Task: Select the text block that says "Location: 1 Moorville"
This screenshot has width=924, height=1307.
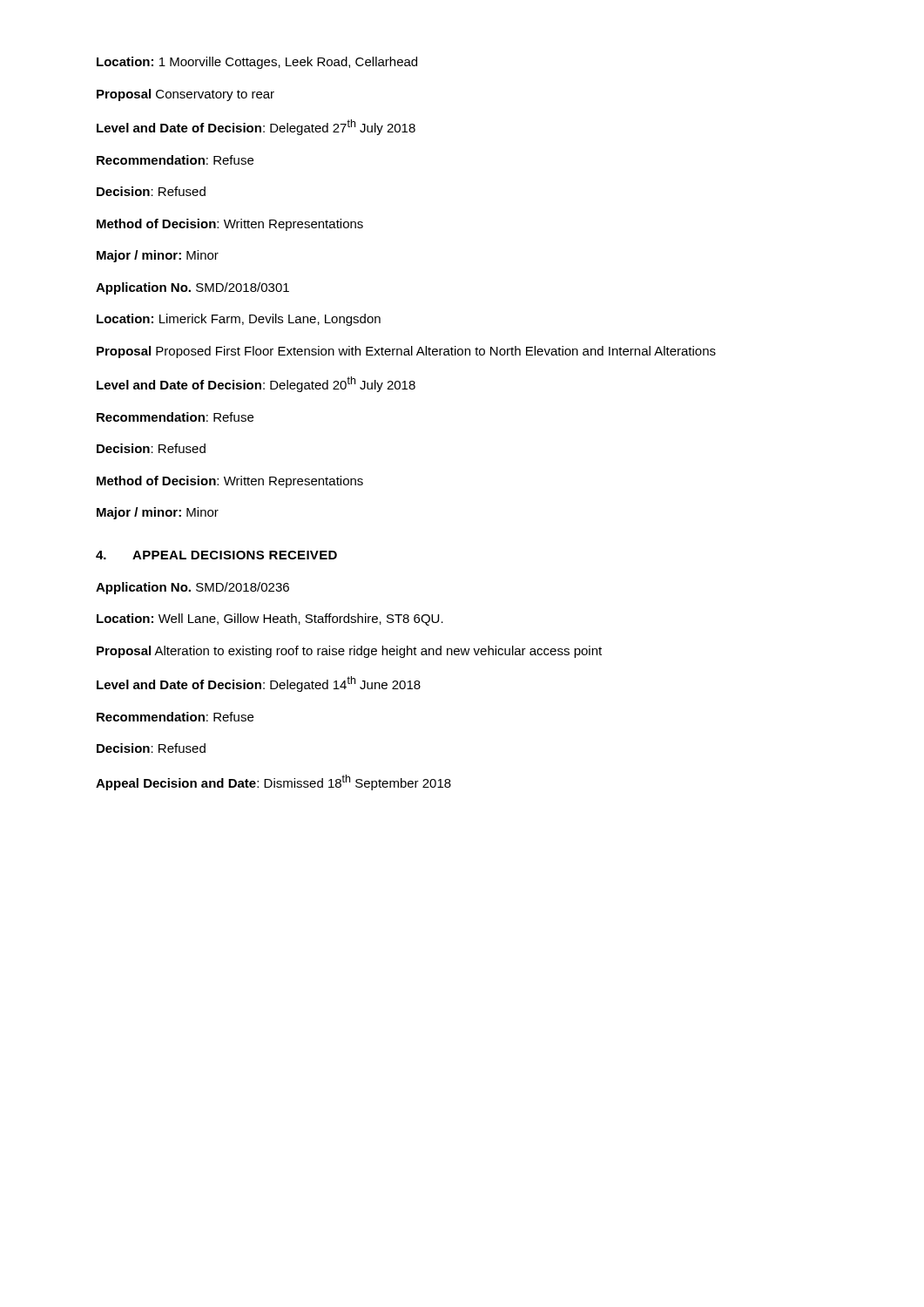Action: [x=257, y=61]
